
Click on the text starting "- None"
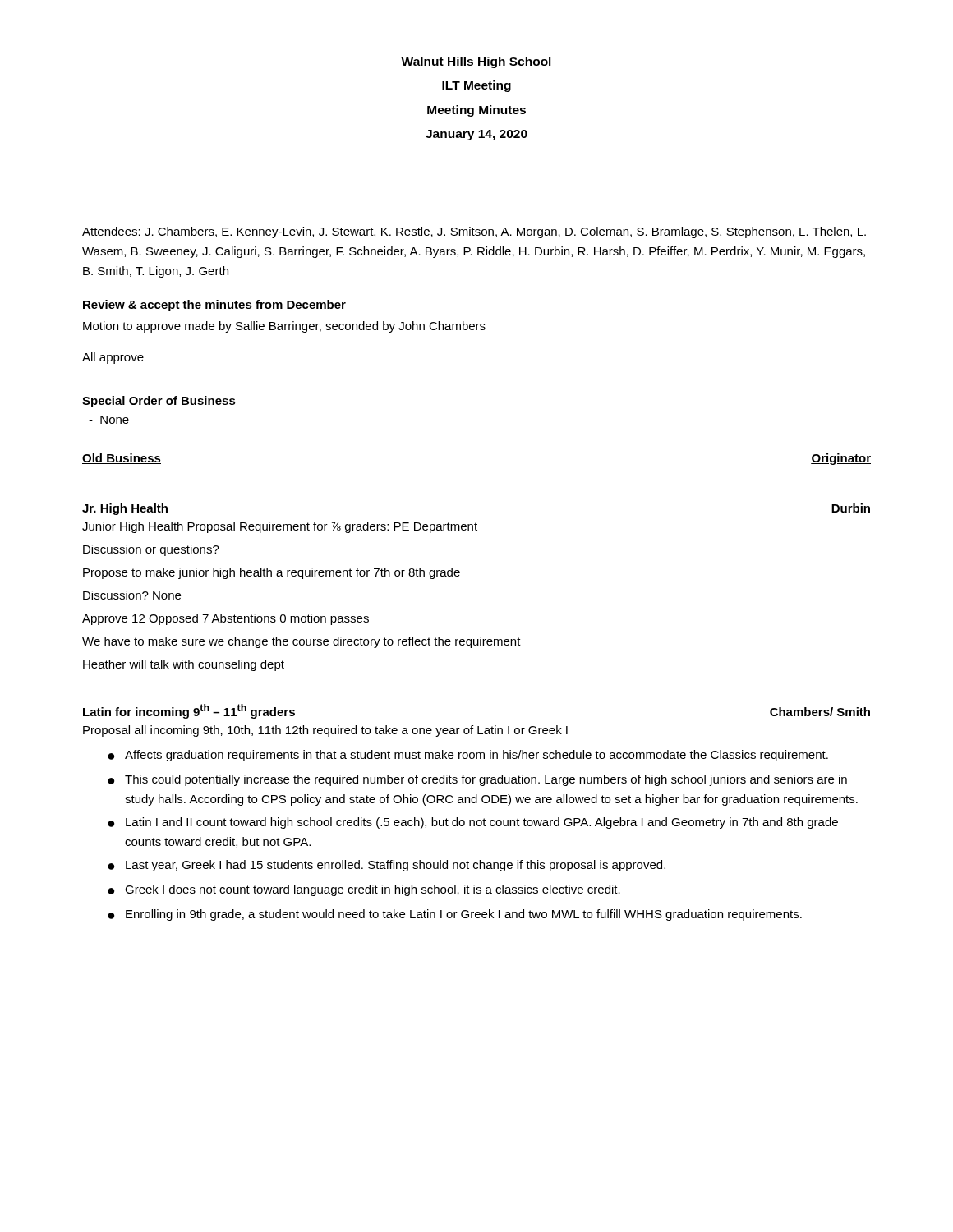point(109,419)
